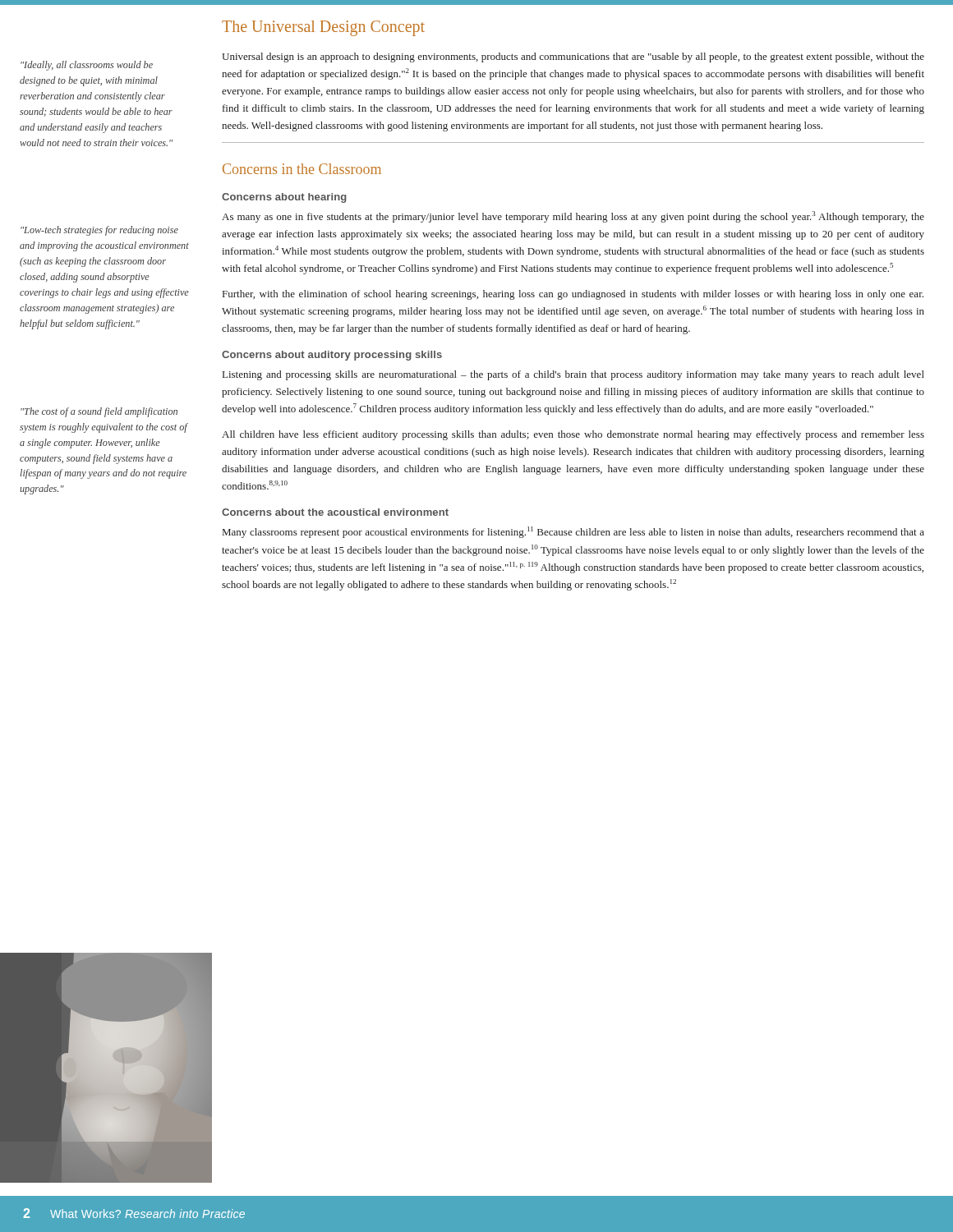Click on the text block that reads "Many classrooms represent poor"

pyautogui.click(x=573, y=558)
